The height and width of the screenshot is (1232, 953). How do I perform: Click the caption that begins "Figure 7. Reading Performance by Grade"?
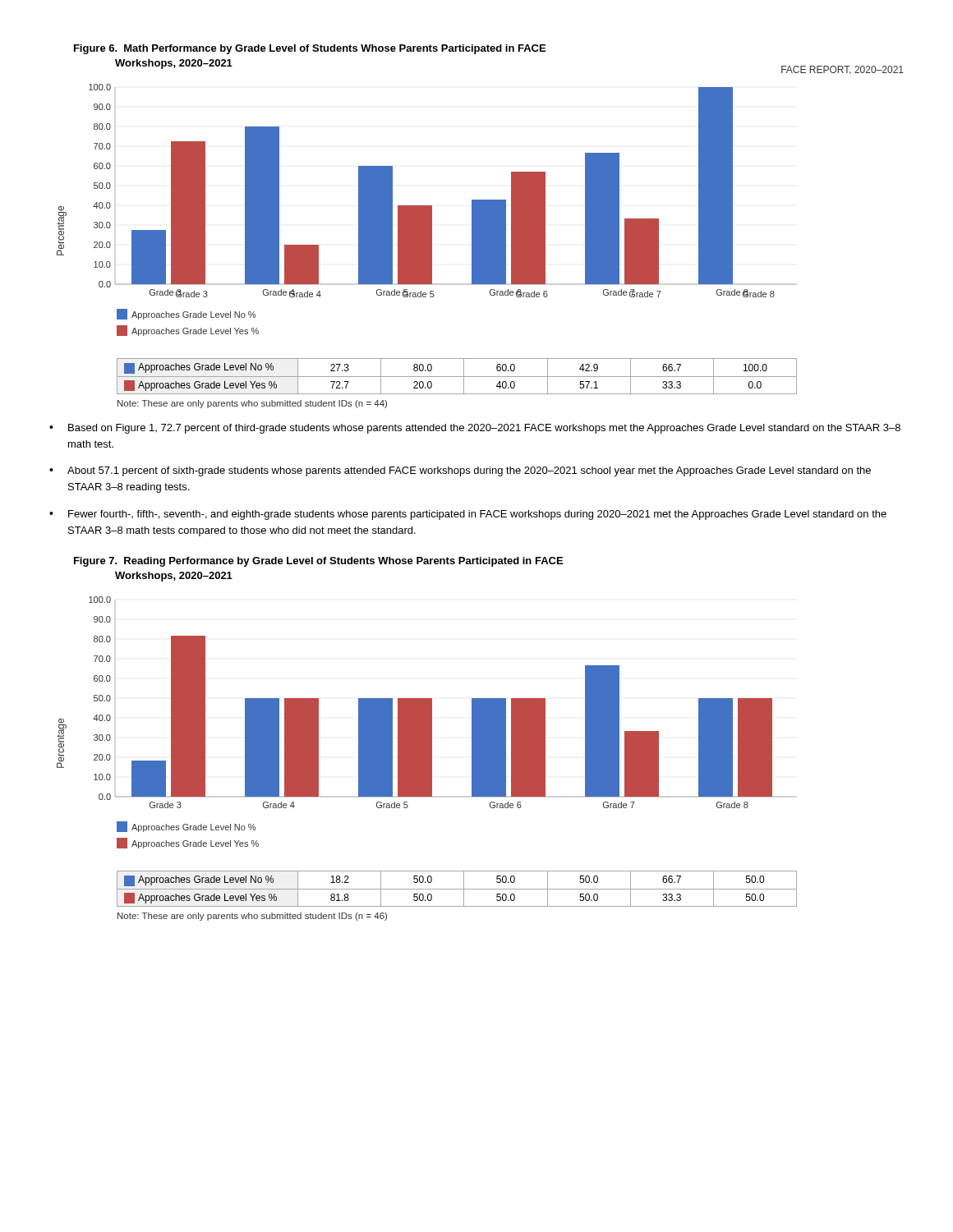476,568
